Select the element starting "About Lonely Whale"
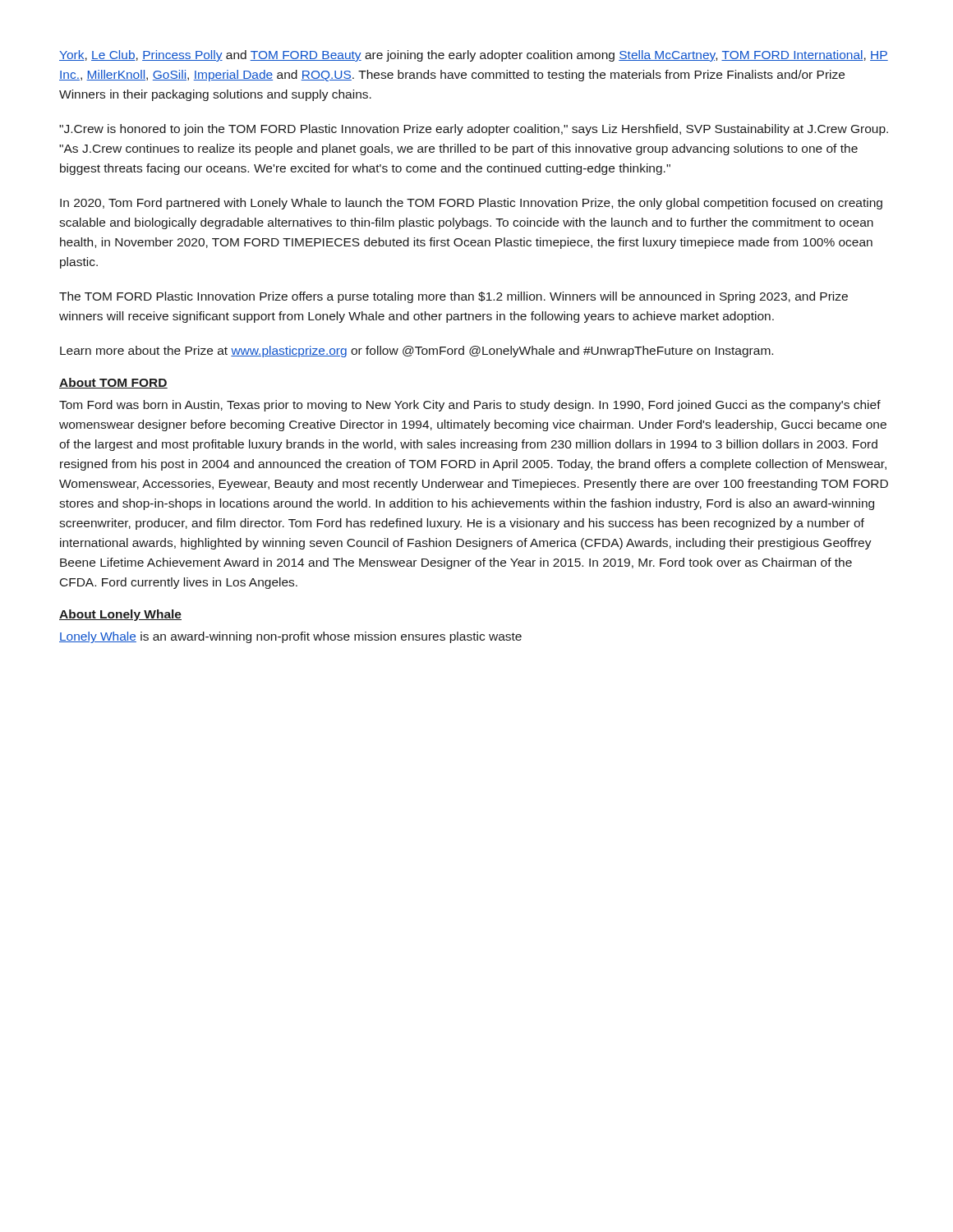 click(x=120, y=614)
